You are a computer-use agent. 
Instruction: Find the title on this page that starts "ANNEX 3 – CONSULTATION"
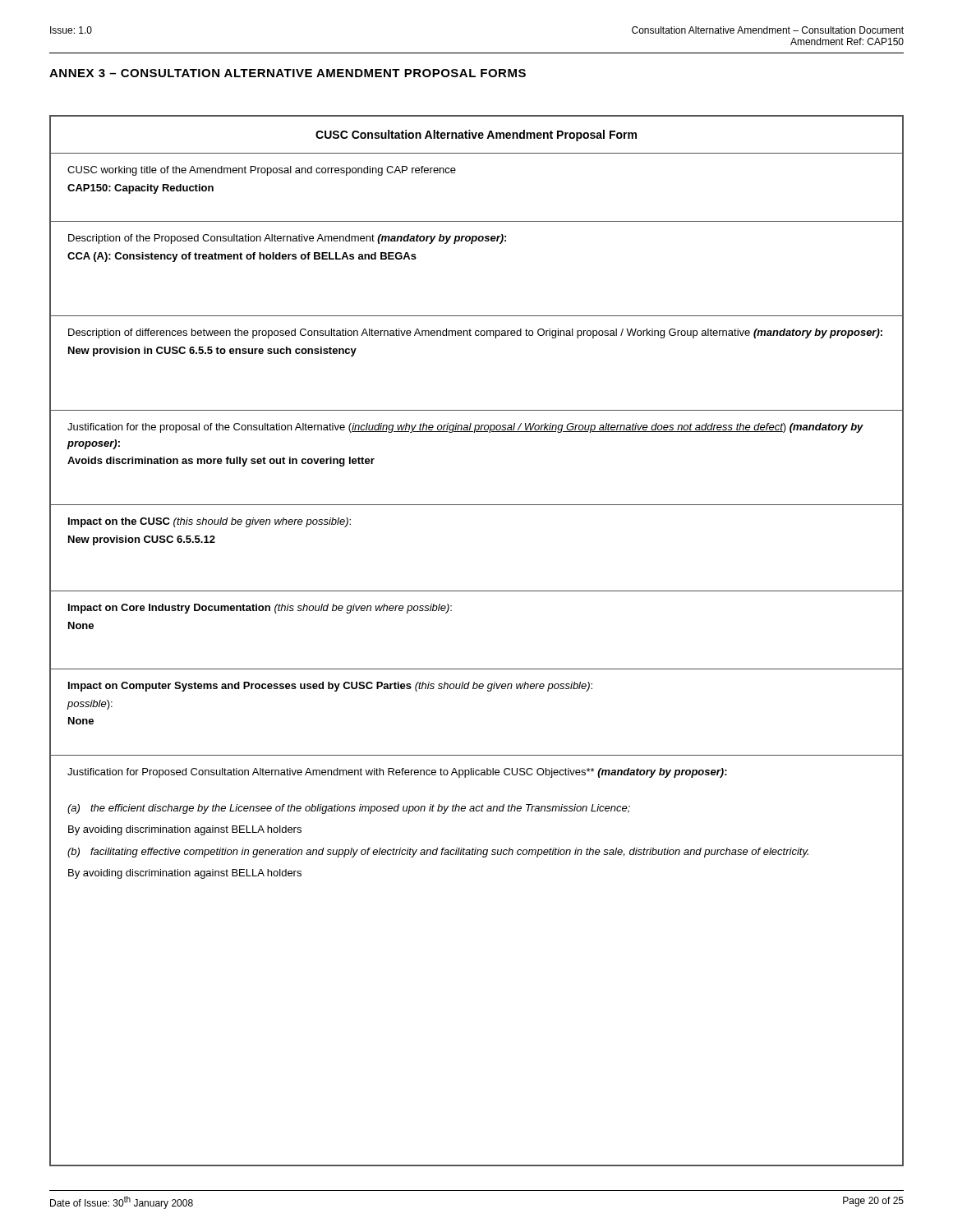click(x=288, y=73)
